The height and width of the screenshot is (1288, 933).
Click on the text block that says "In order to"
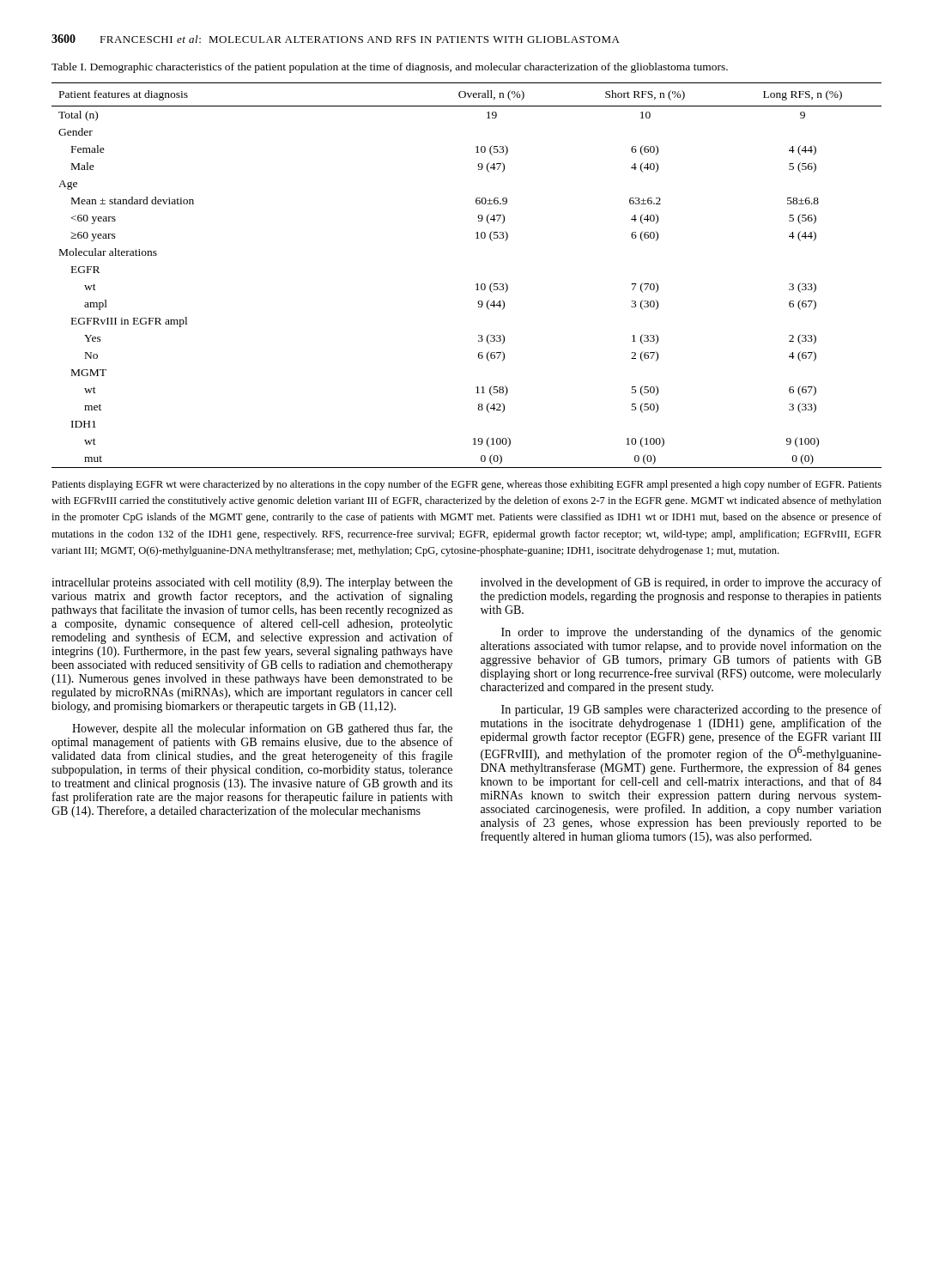tap(681, 660)
